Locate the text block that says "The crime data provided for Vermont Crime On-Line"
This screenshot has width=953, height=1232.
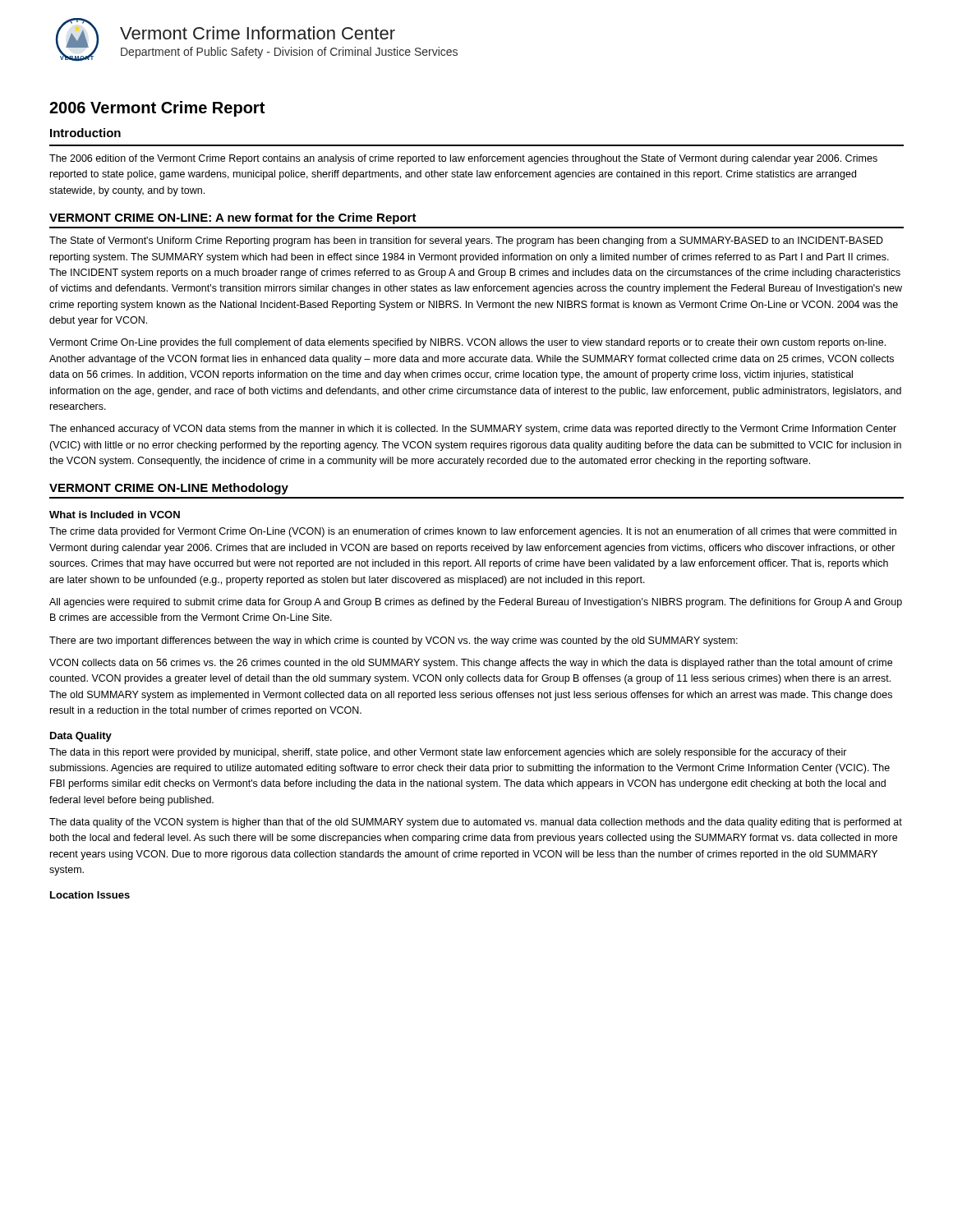[x=473, y=556]
